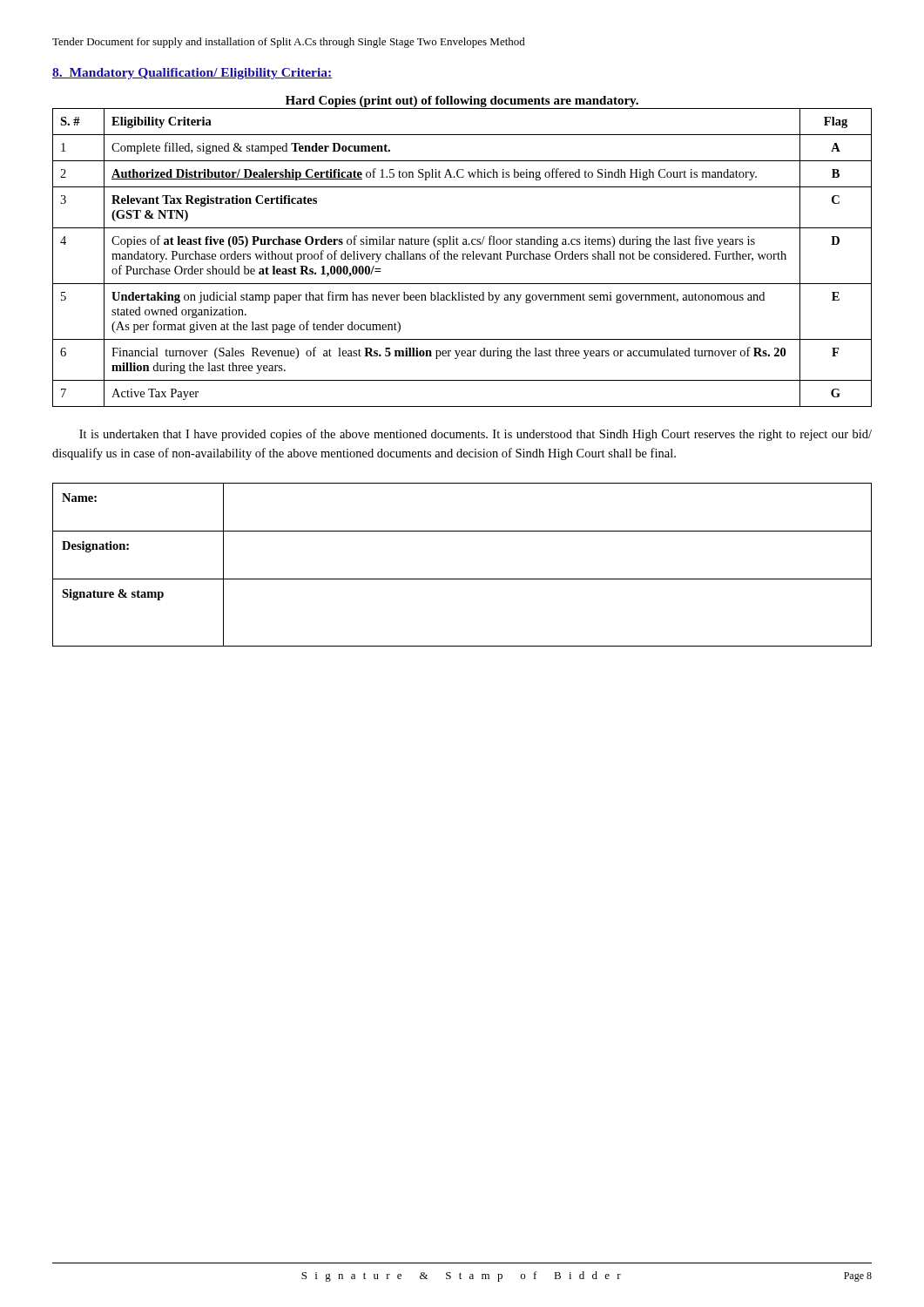Click on the table containing "Signature & stamp"

(x=462, y=565)
